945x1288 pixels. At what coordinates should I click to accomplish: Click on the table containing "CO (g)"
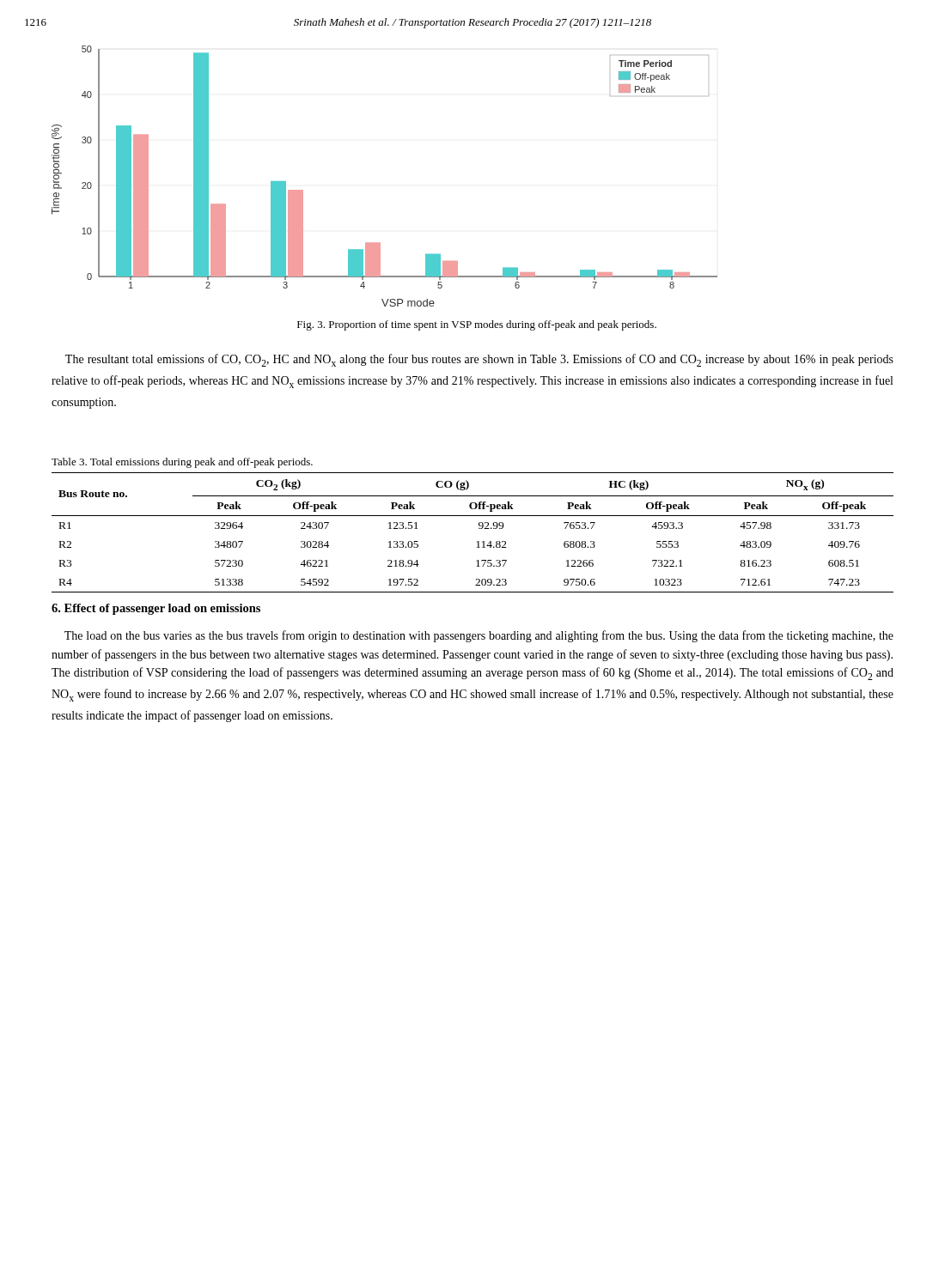point(472,532)
